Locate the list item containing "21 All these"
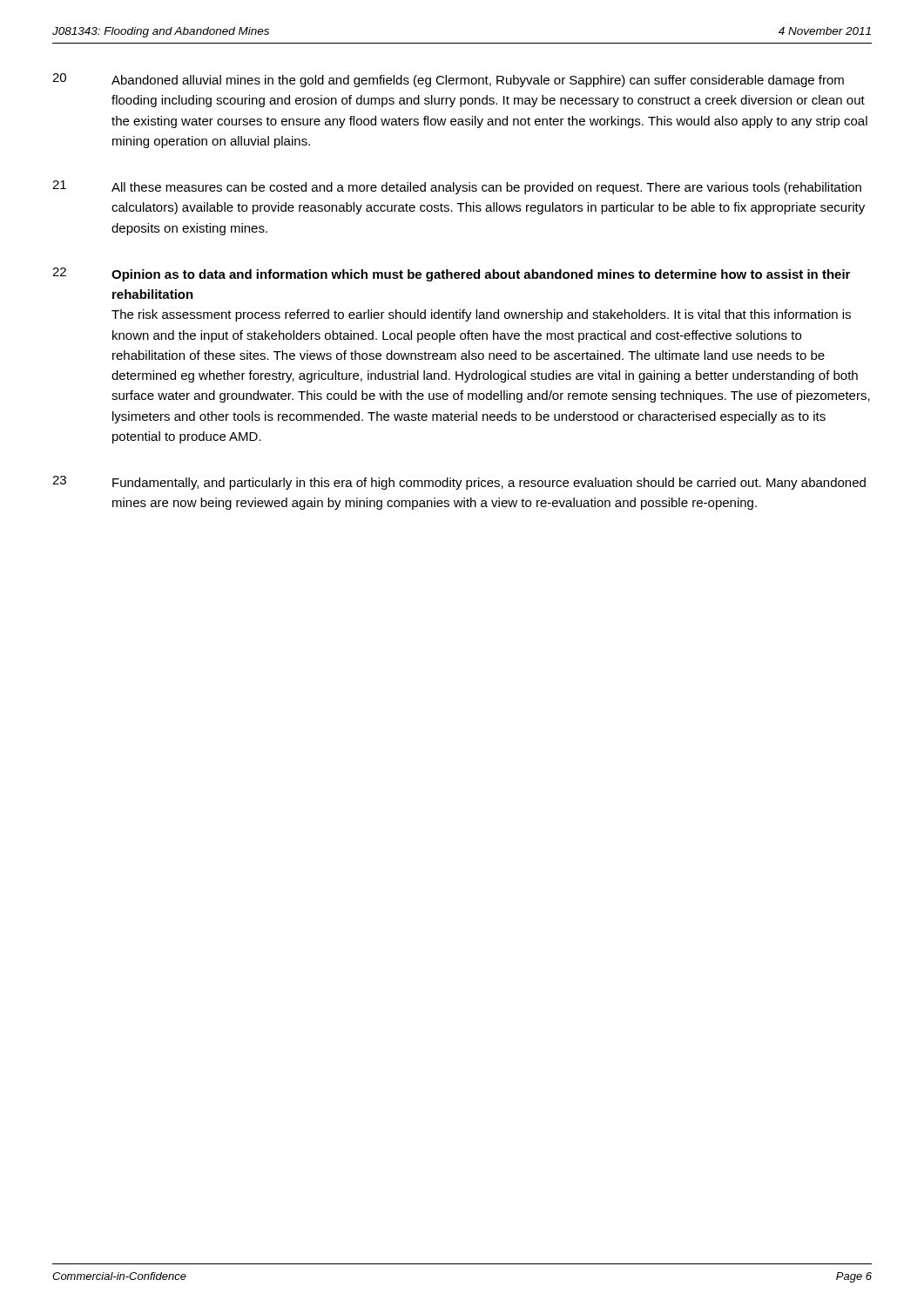 pos(462,207)
